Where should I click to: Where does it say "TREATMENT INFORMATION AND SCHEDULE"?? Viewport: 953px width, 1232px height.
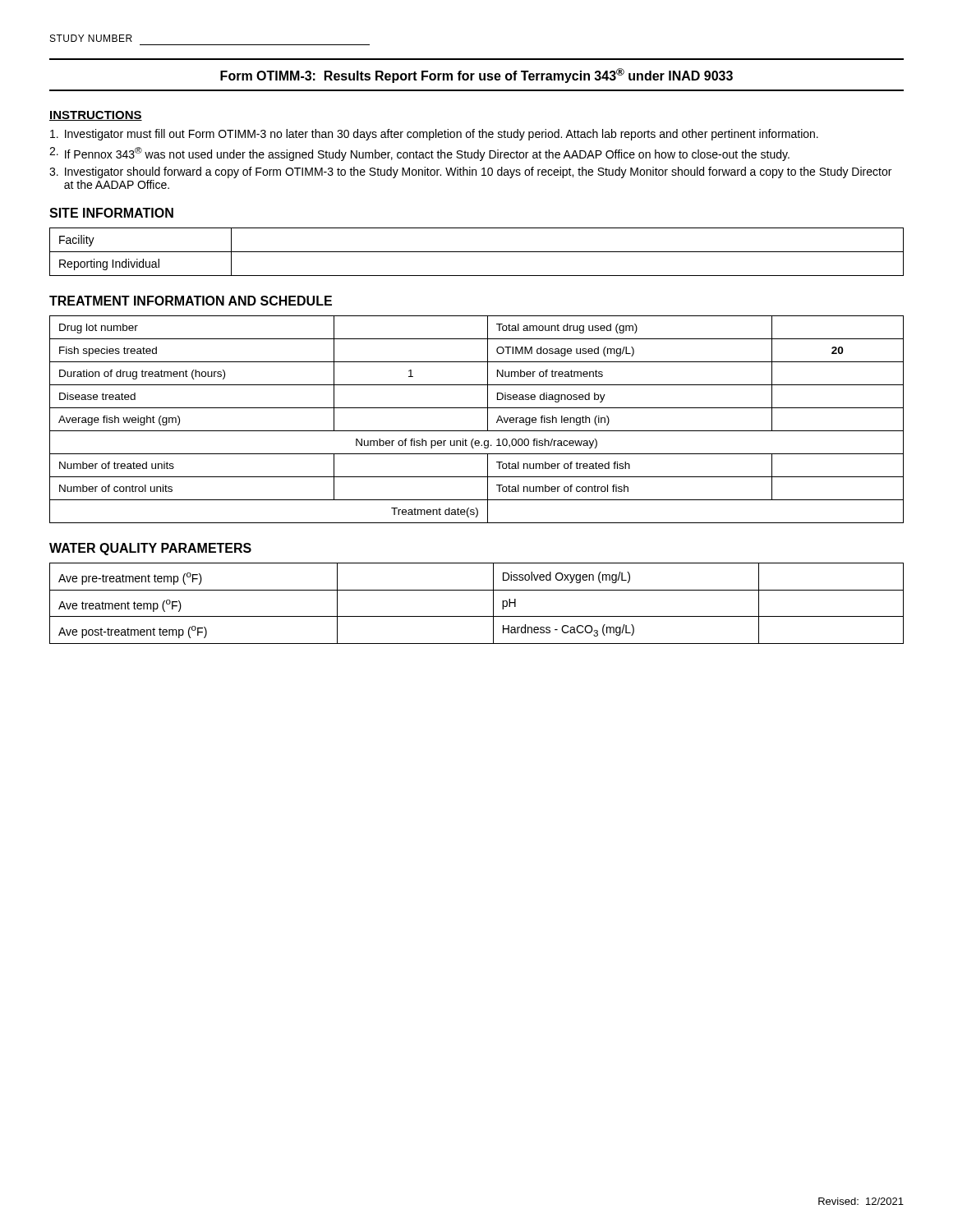click(x=191, y=301)
